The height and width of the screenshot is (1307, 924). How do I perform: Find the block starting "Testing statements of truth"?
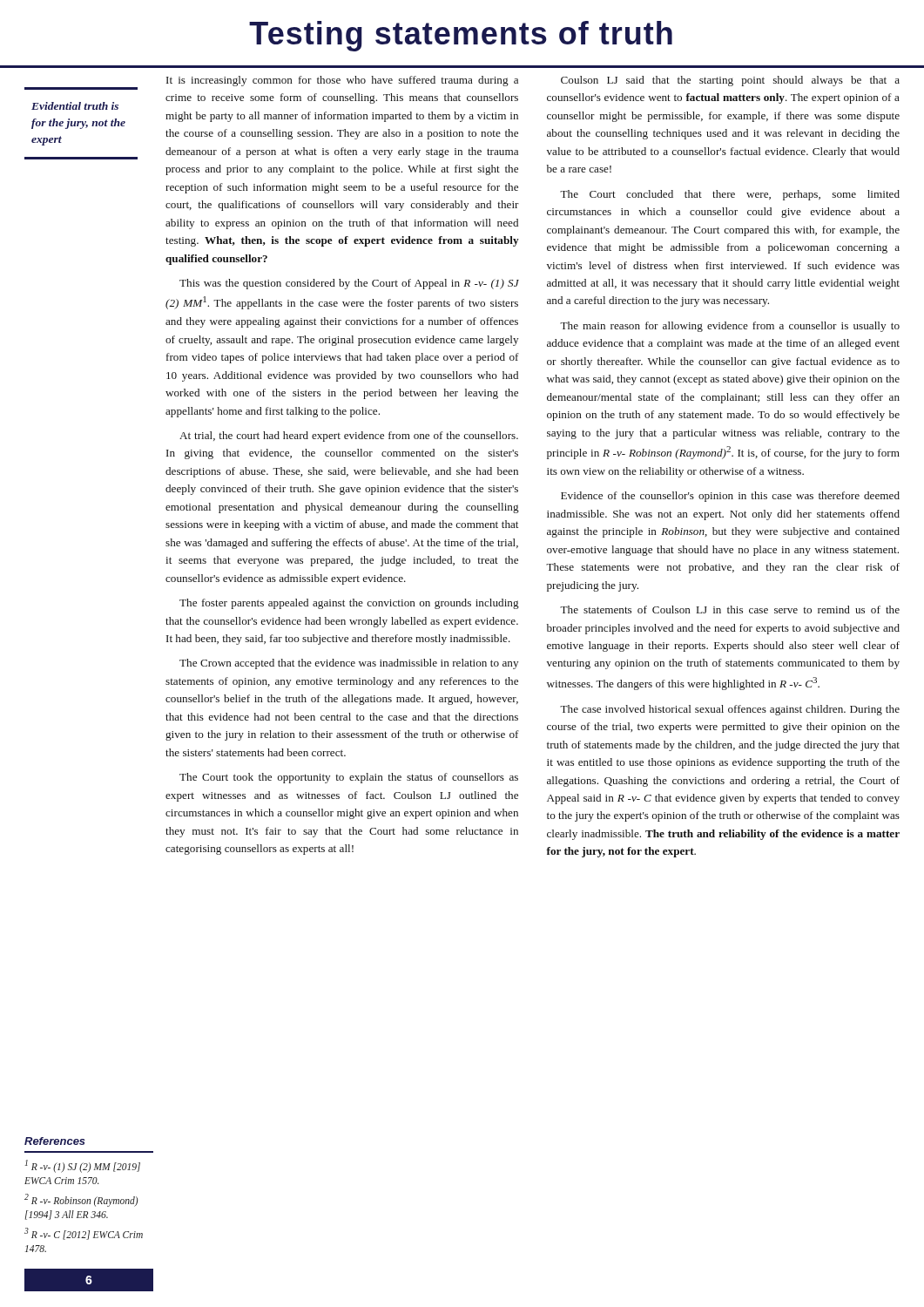tap(462, 34)
